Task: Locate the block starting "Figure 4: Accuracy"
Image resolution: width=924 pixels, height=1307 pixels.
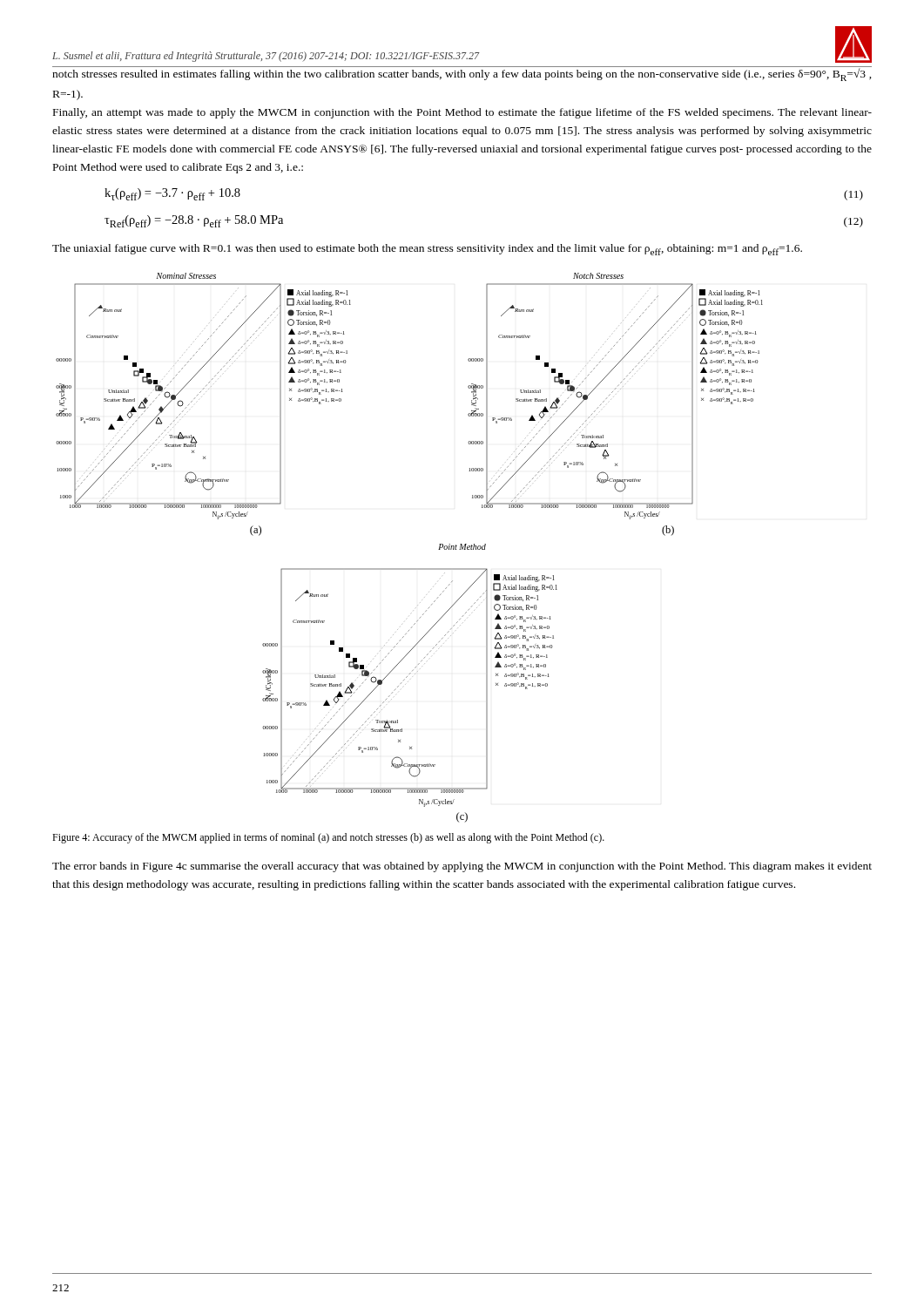Action: pos(328,837)
